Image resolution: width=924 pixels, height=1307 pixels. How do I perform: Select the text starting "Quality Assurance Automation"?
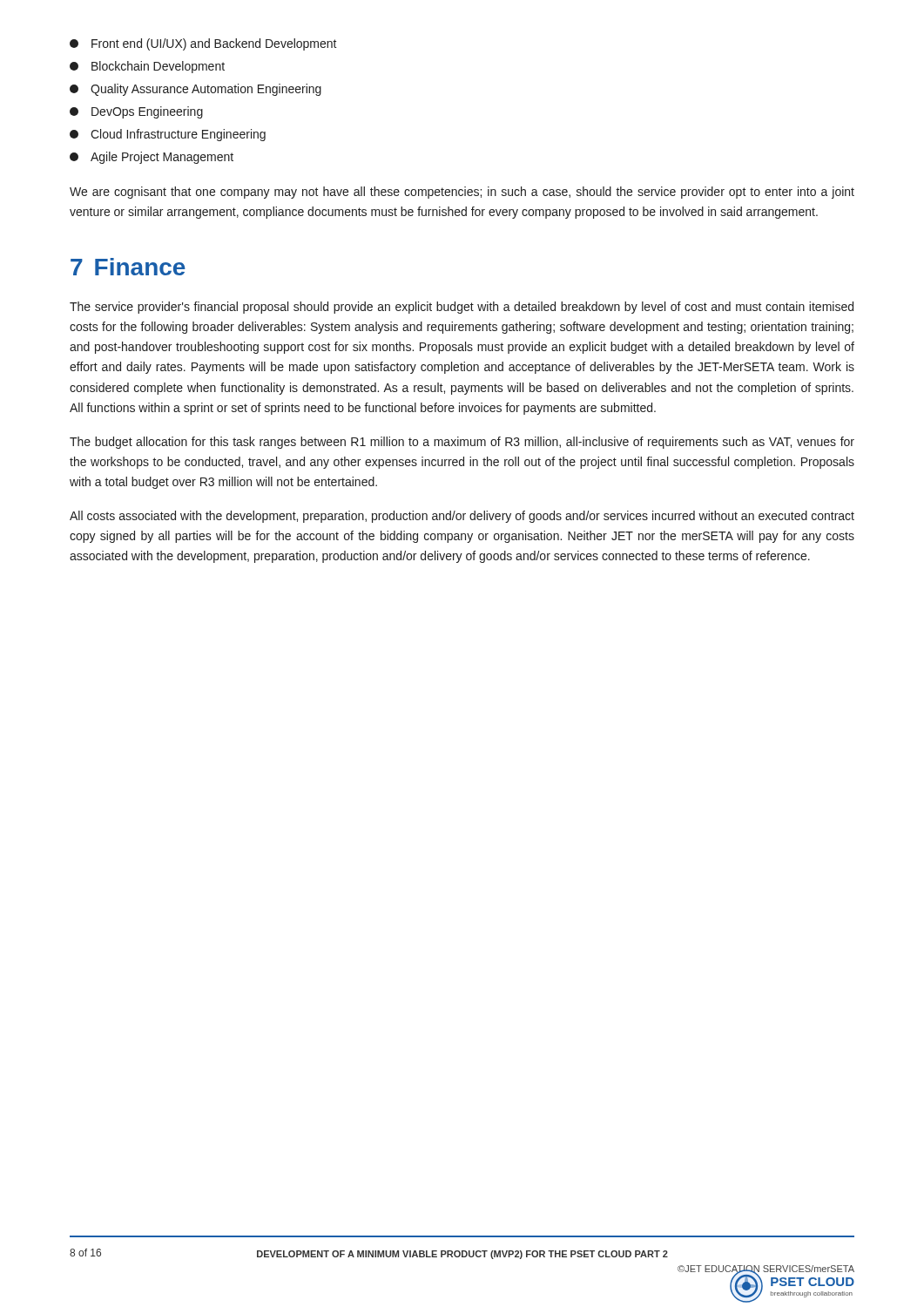click(x=196, y=89)
